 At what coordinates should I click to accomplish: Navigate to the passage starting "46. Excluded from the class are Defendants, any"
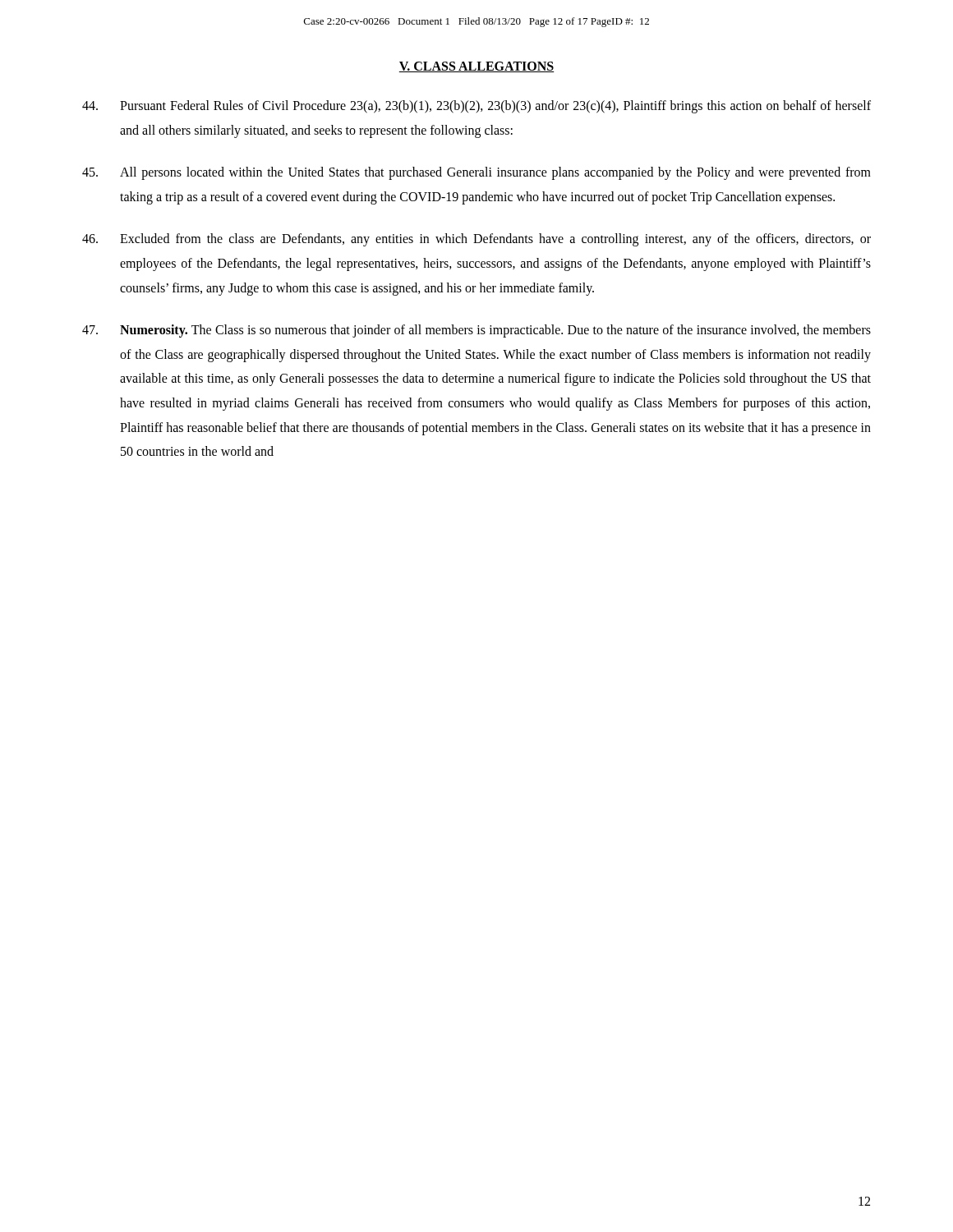point(476,263)
